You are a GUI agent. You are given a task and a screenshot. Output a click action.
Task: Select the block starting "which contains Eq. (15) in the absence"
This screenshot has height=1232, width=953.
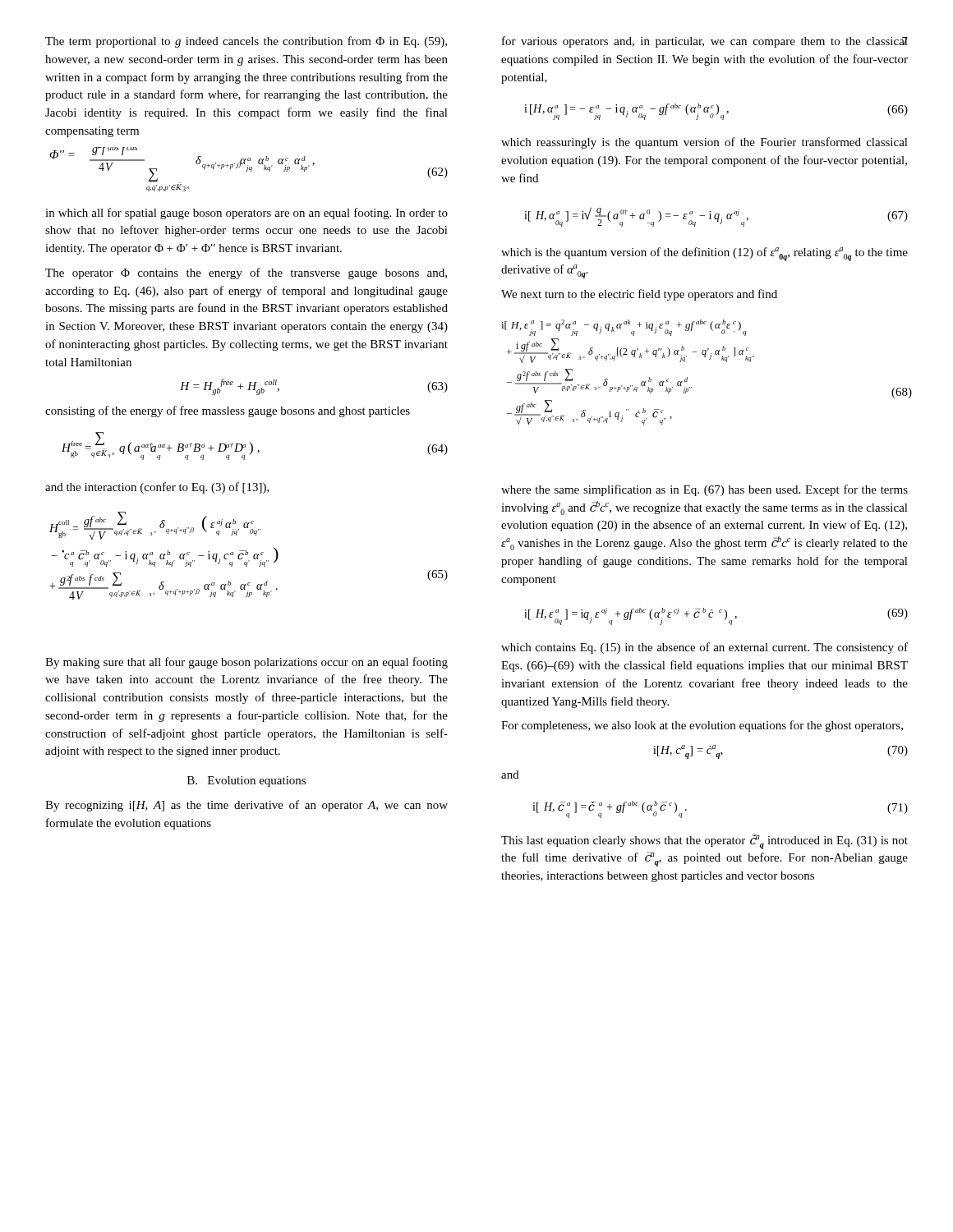705,687
